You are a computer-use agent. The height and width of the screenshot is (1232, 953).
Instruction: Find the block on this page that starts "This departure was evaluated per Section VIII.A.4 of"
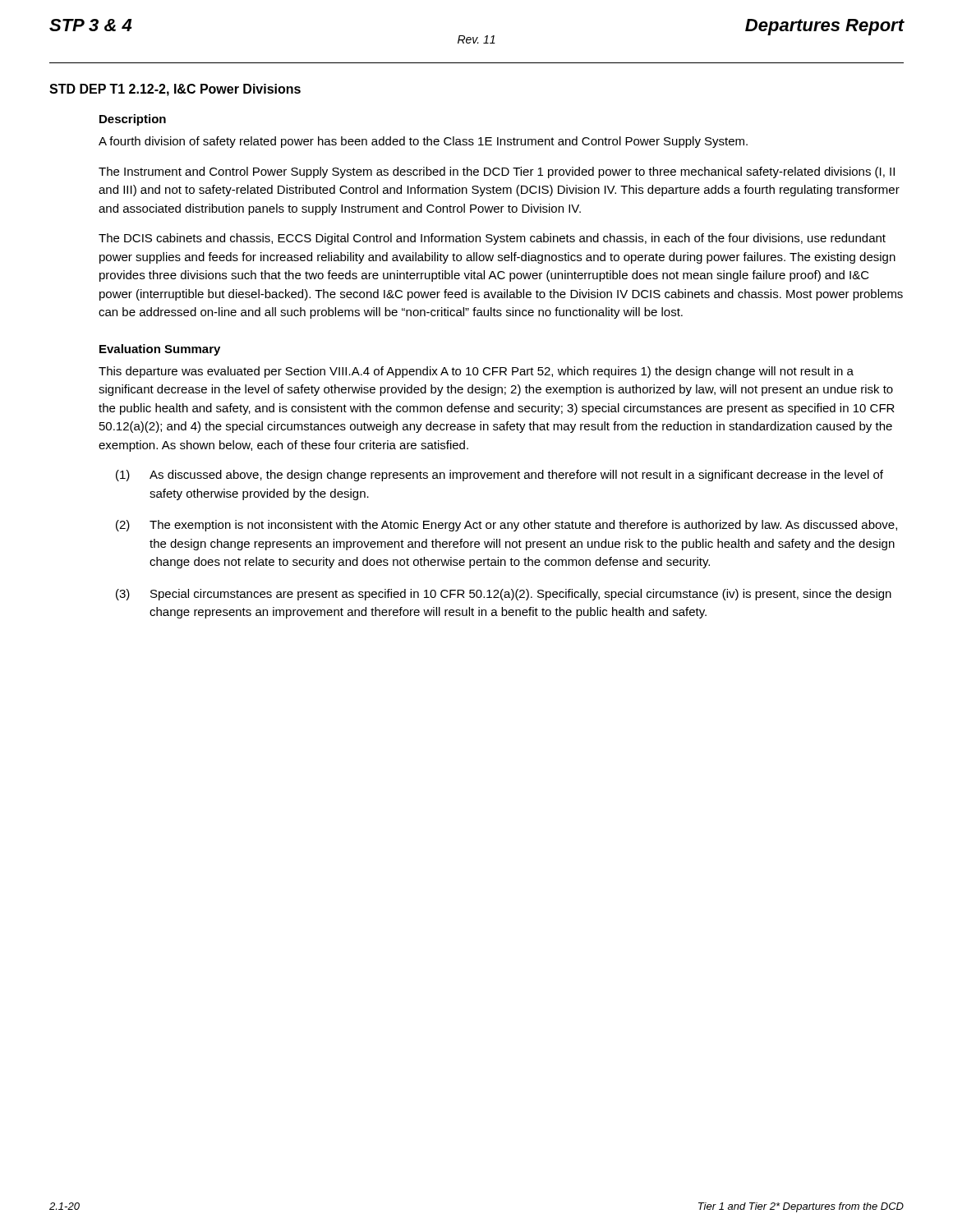pos(497,407)
